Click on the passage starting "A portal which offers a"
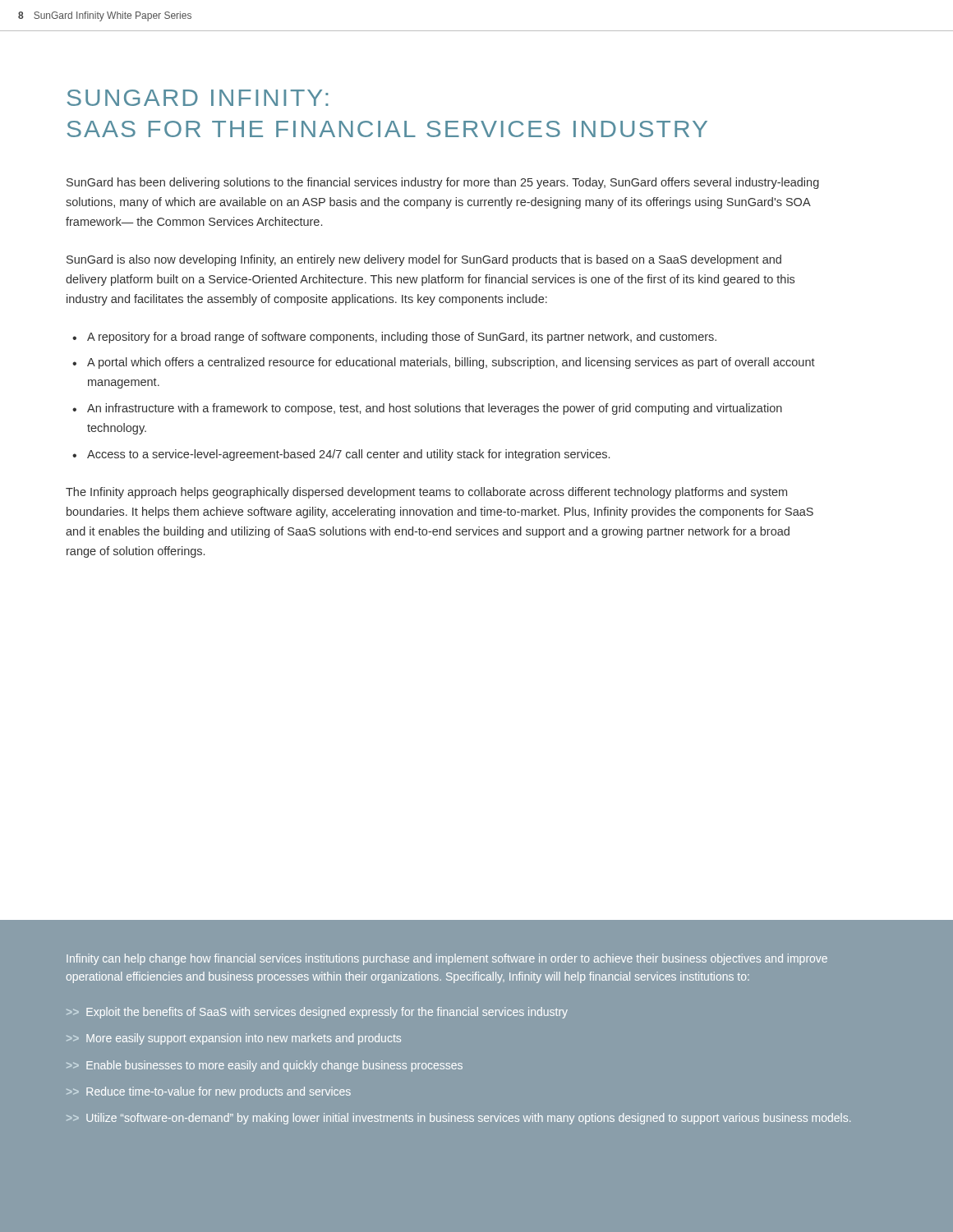Viewport: 953px width, 1232px height. 451,372
